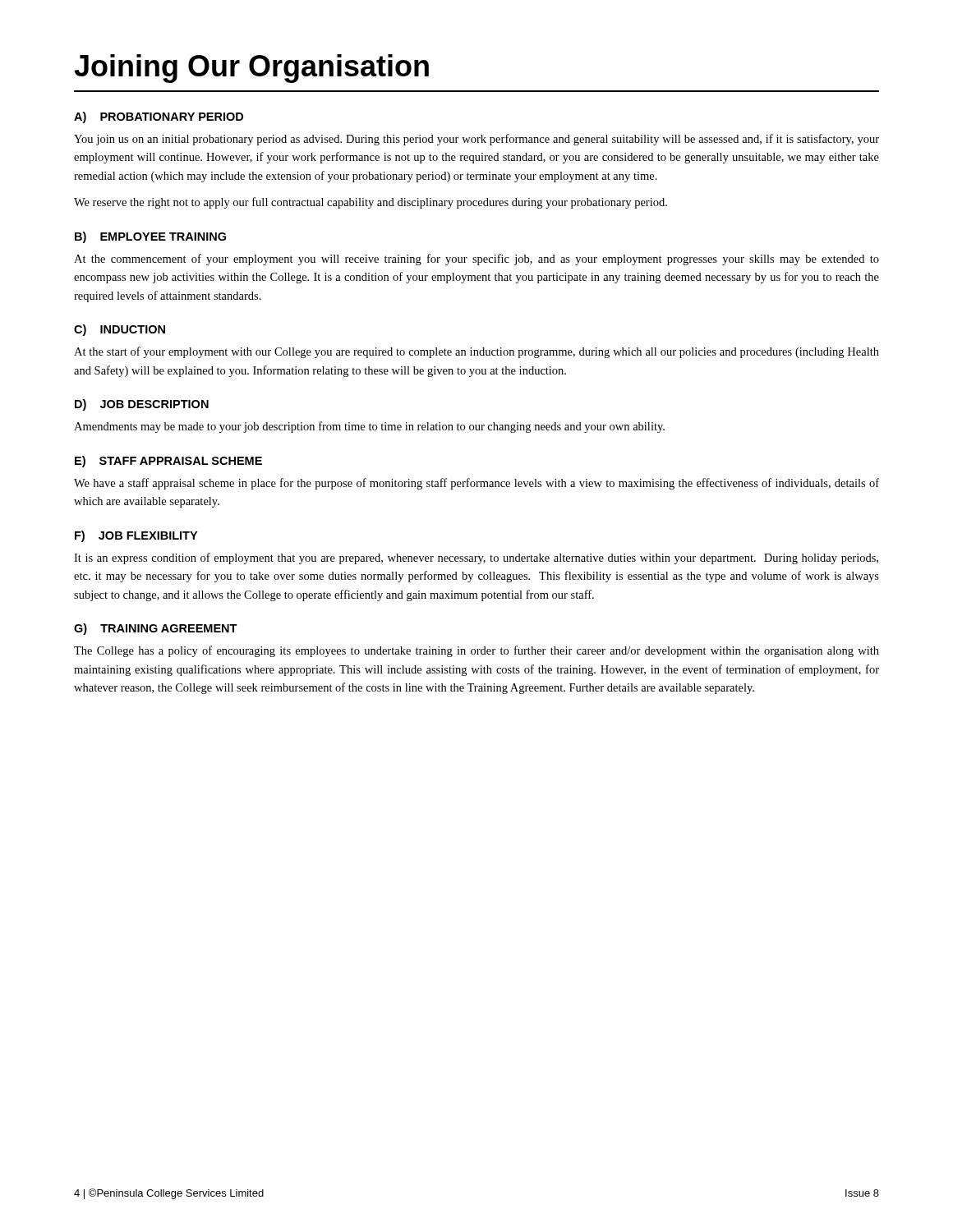953x1232 pixels.
Task: Select the element starting "The College has a"
Action: [x=476, y=669]
